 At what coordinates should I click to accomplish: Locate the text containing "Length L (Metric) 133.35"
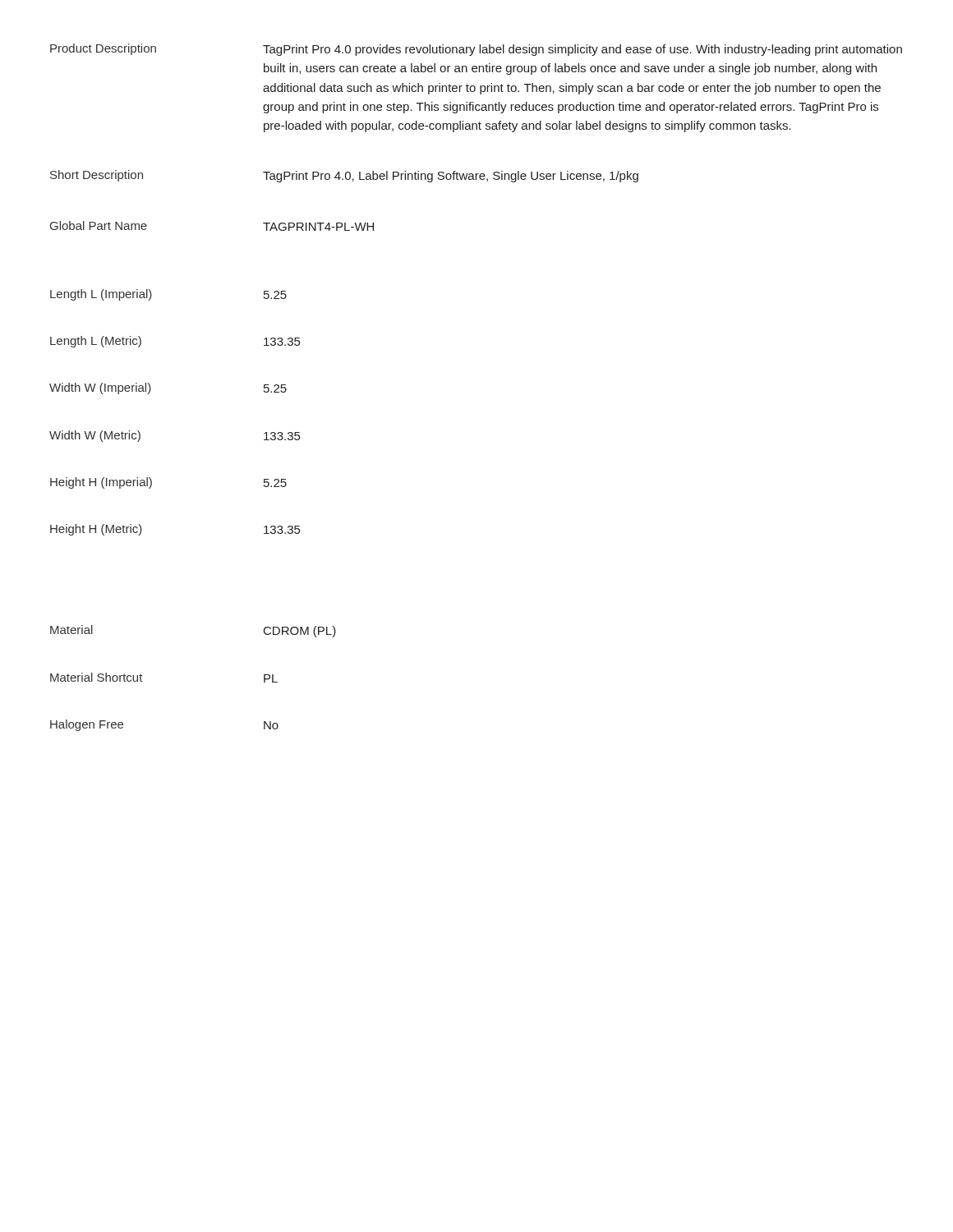[92, 341]
